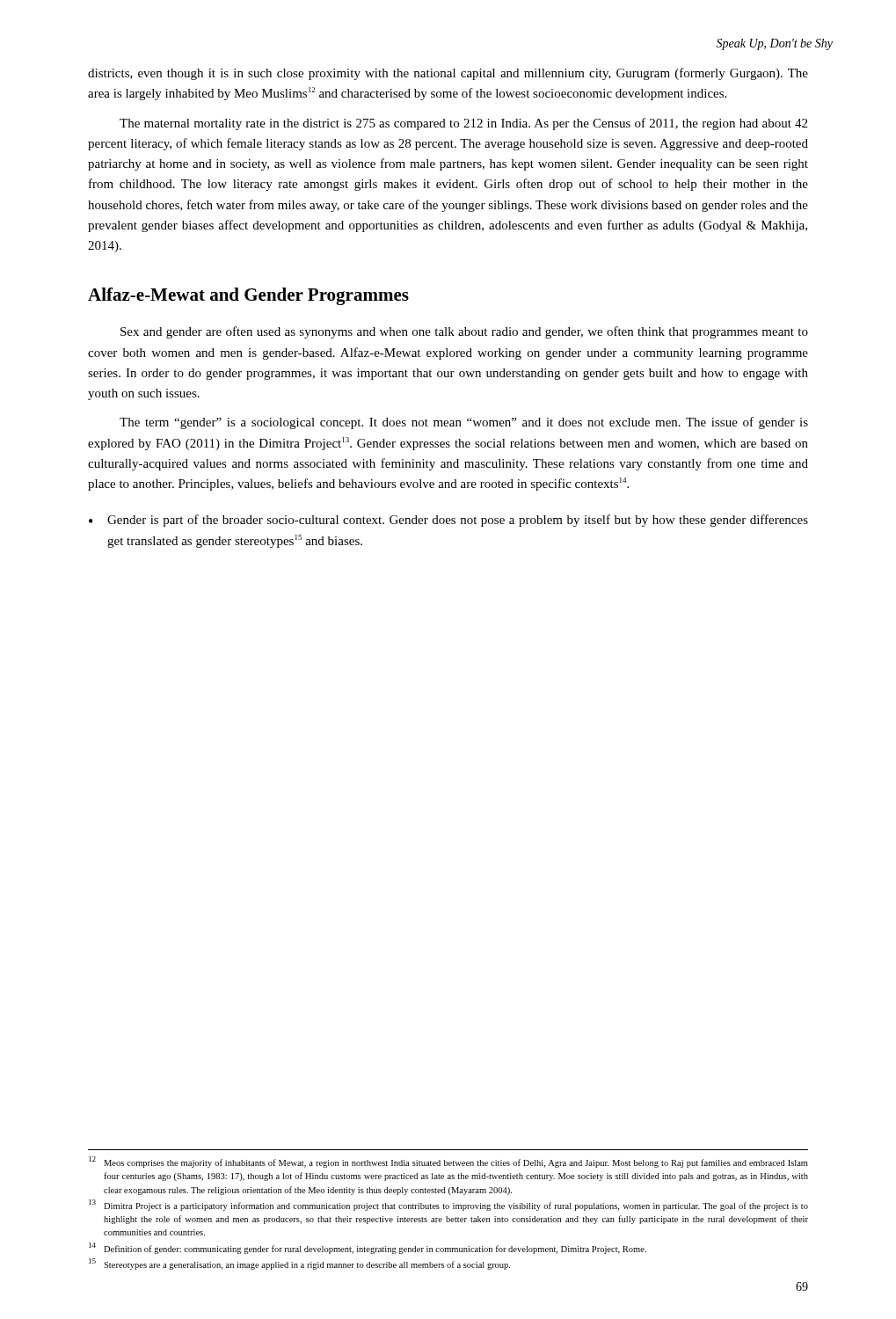Select the block starting "13 Dimitra Project"
This screenshot has width=896, height=1319.
coord(448,1219)
